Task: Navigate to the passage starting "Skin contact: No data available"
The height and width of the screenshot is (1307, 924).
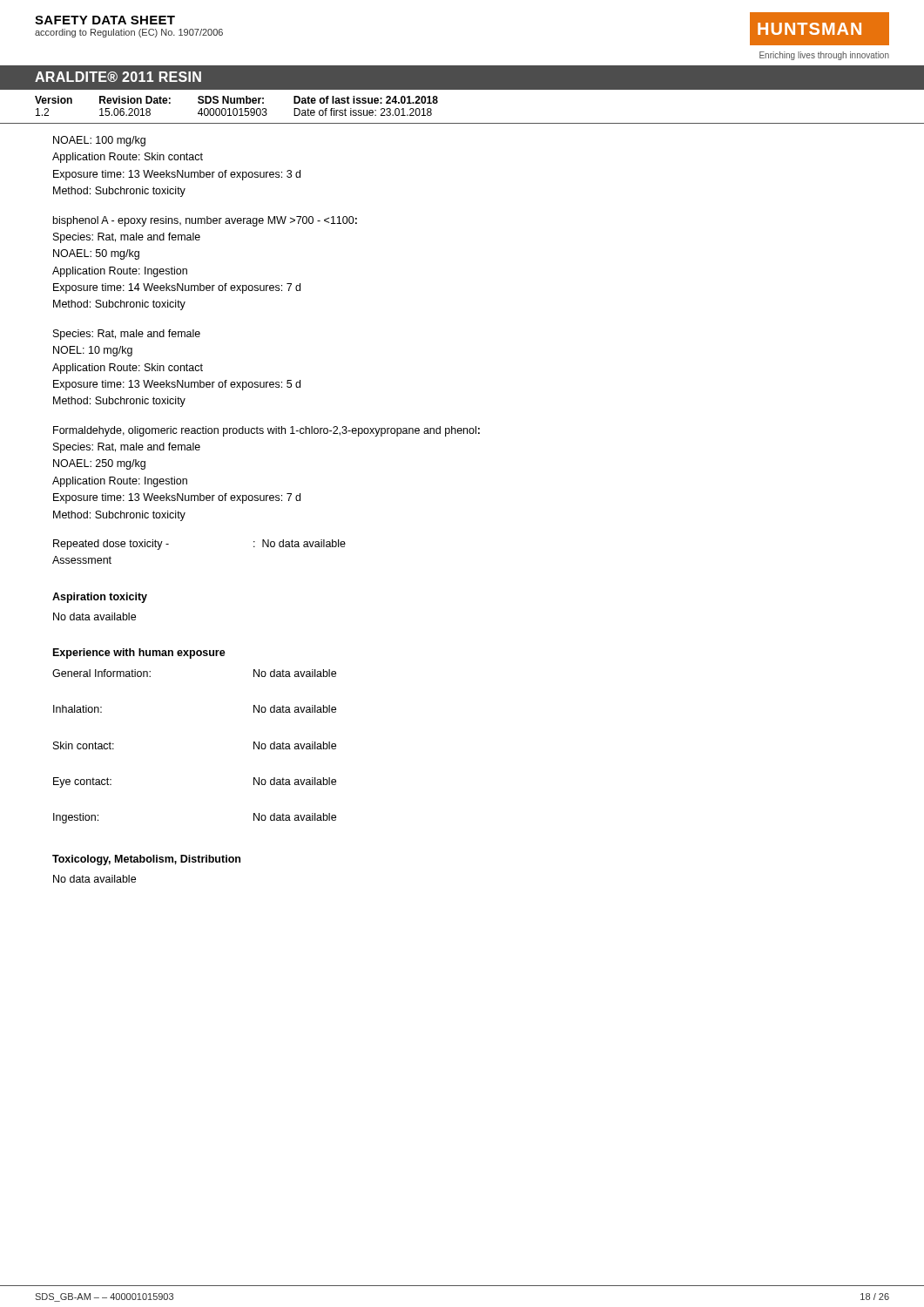Action: tap(82, 745)
